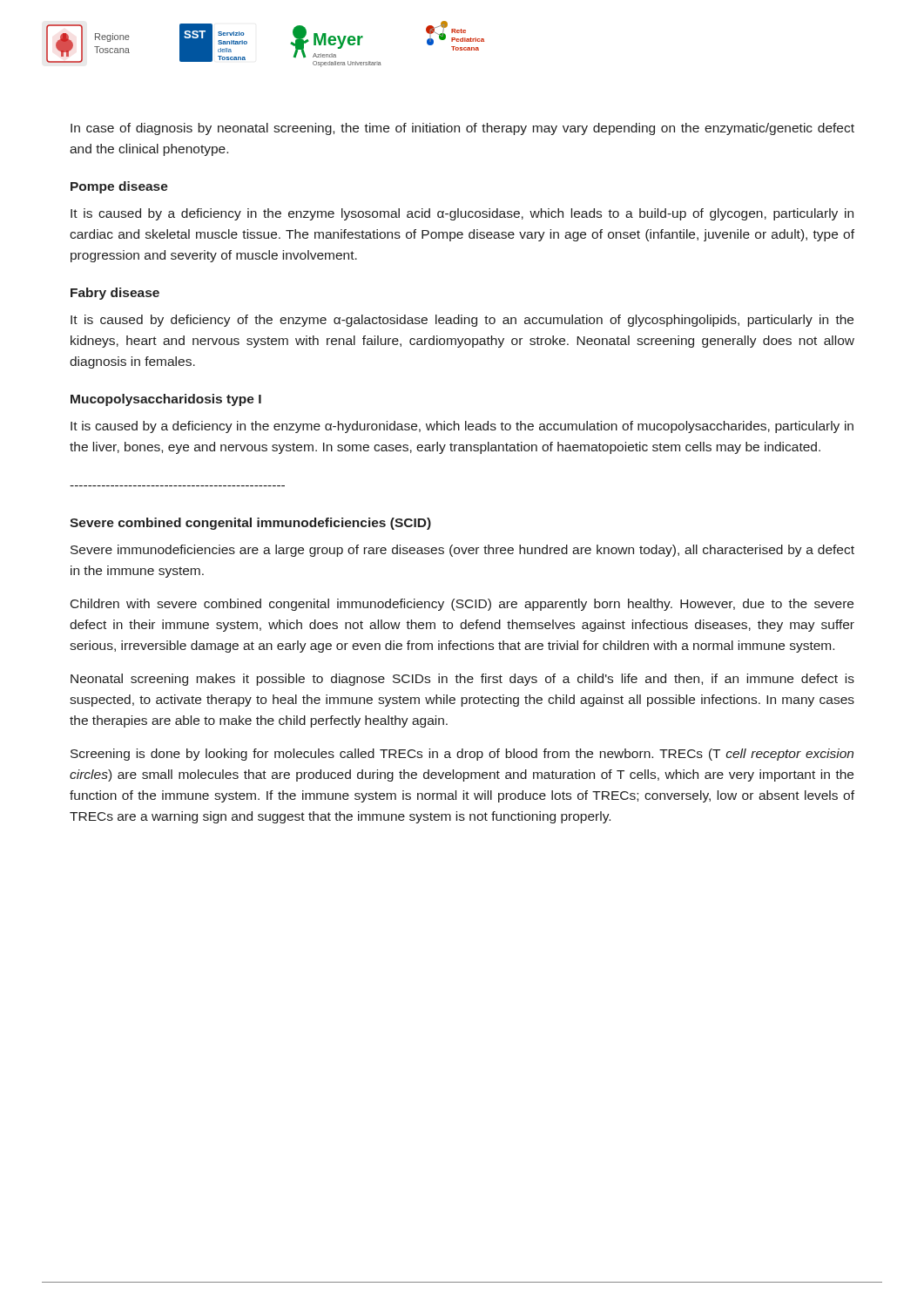Find the text block with the text "It is caused by deficiency of"
924x1307 pixels.
tap(462, 341)
